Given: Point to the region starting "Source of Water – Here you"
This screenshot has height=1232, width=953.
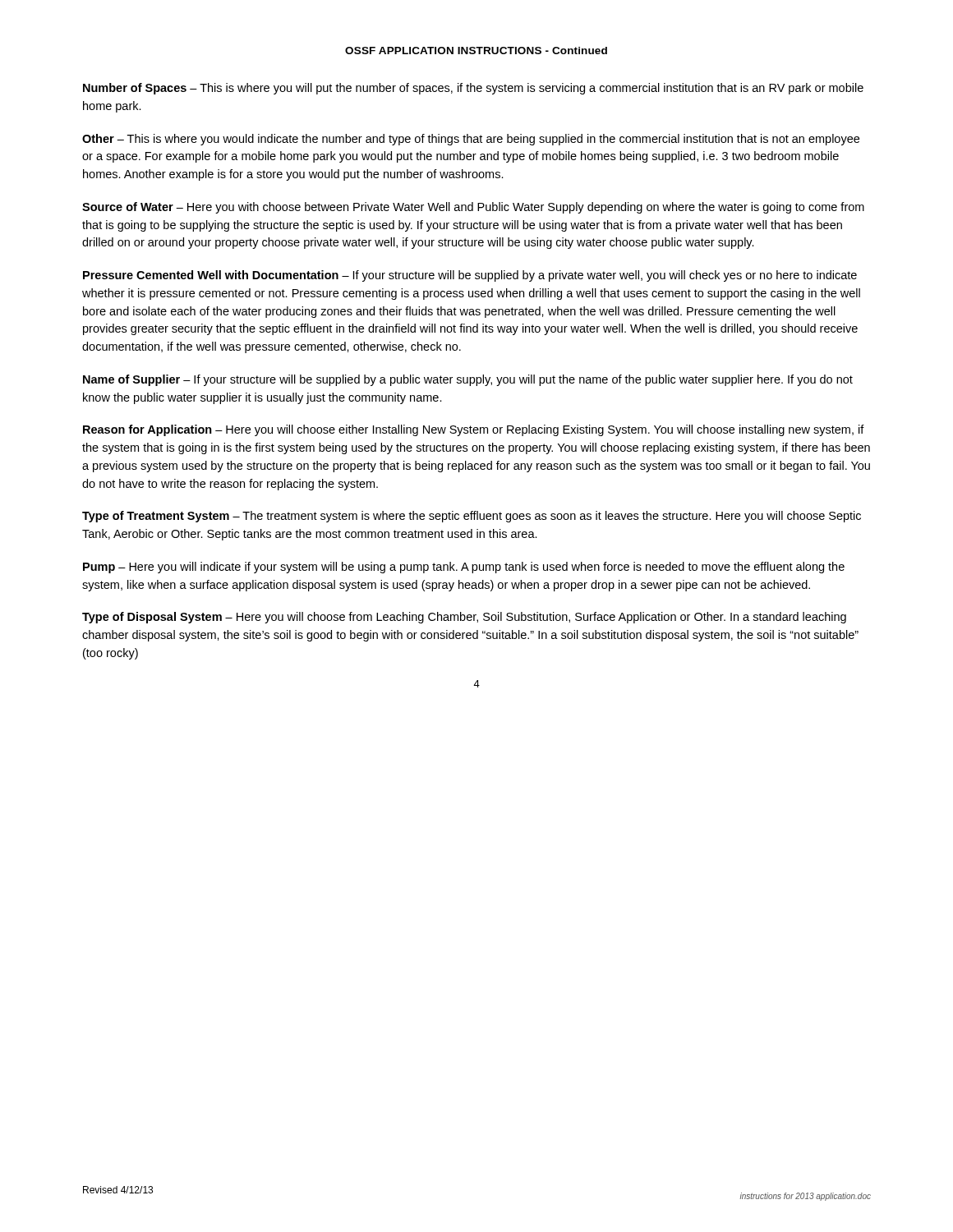Looking at the screenshot, I should pos(473,225).
